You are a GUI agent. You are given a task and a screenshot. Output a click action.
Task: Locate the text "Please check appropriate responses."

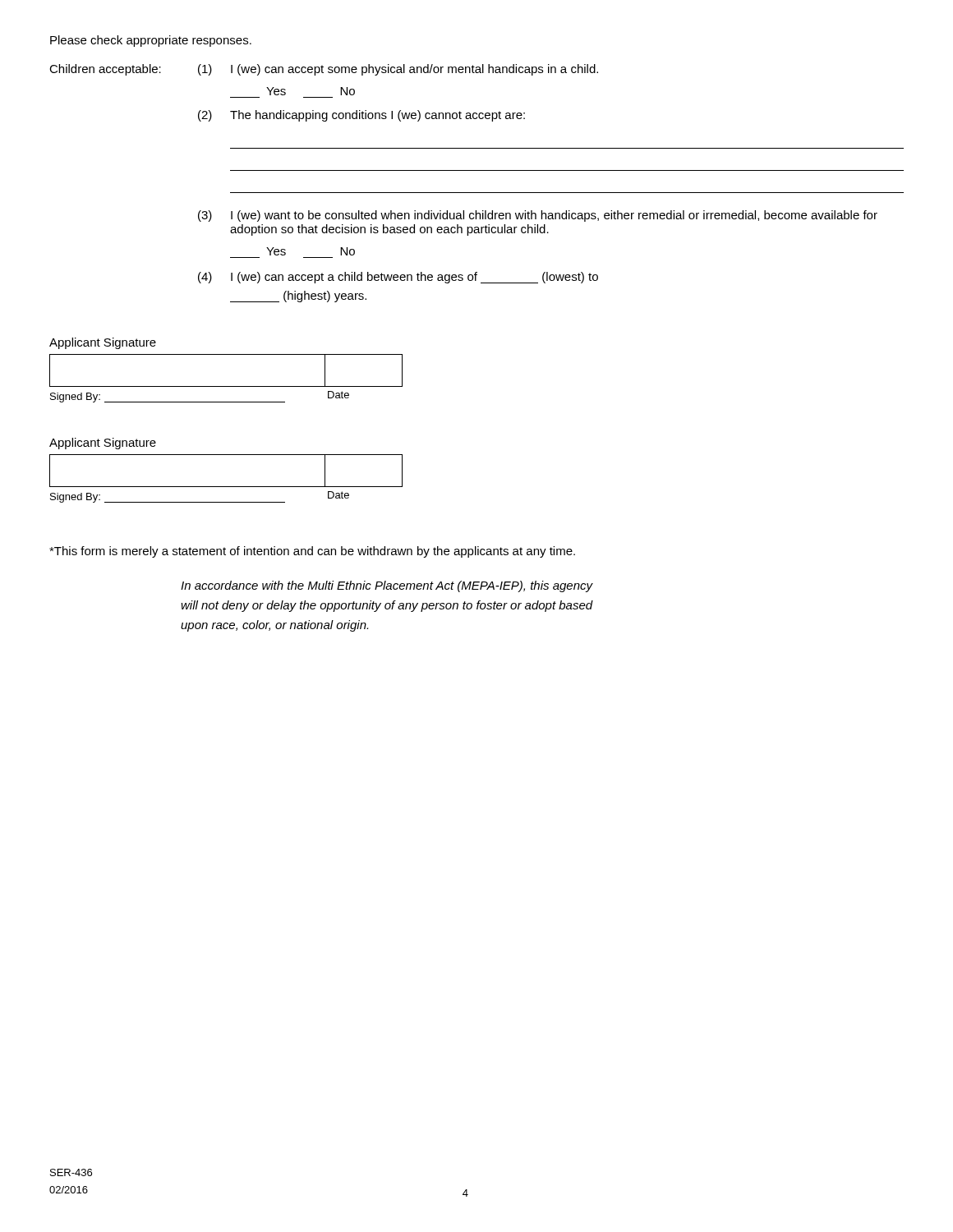[x=151, y=40]
